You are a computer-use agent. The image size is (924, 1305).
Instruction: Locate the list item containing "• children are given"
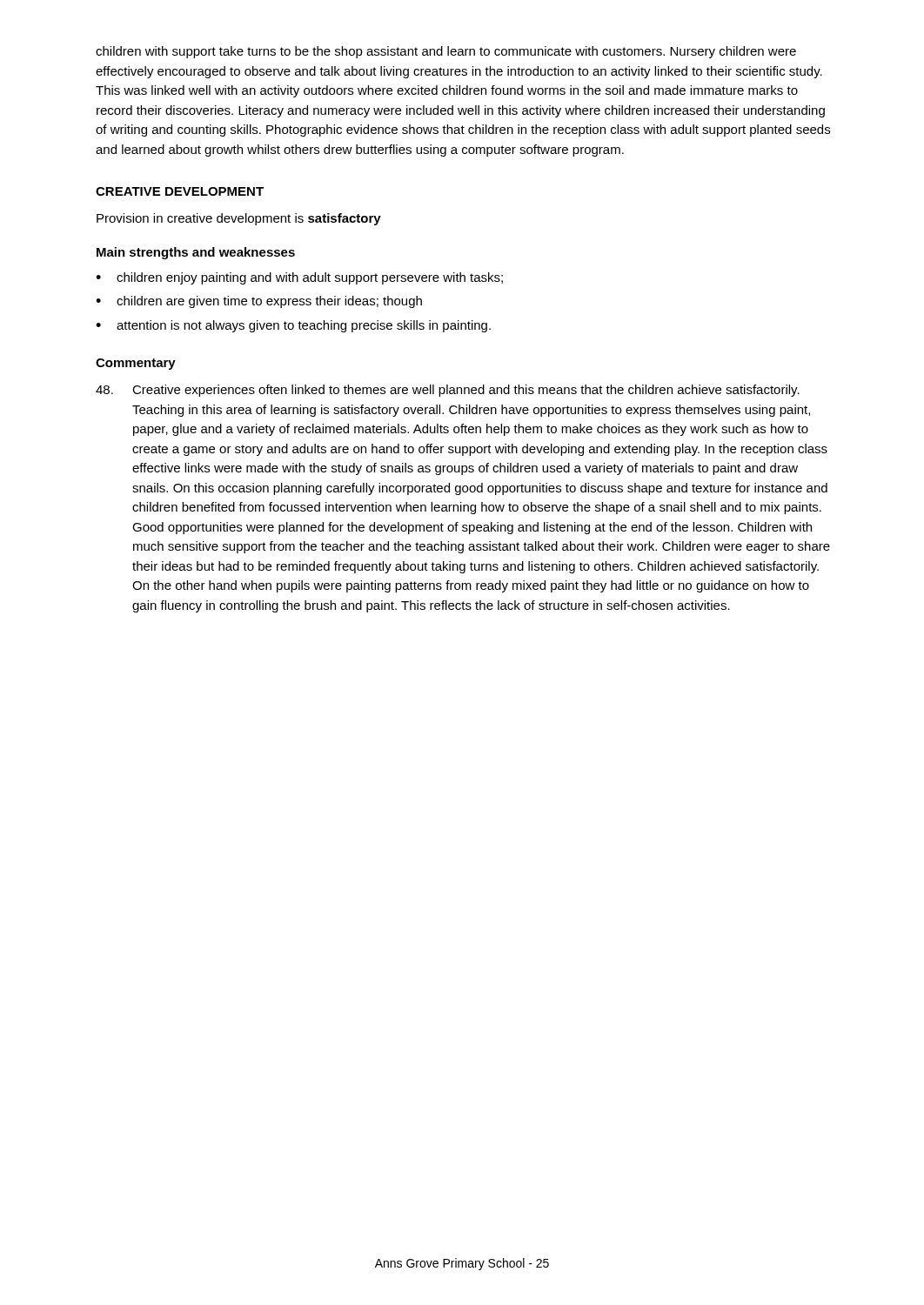click(x=259, y=302)
